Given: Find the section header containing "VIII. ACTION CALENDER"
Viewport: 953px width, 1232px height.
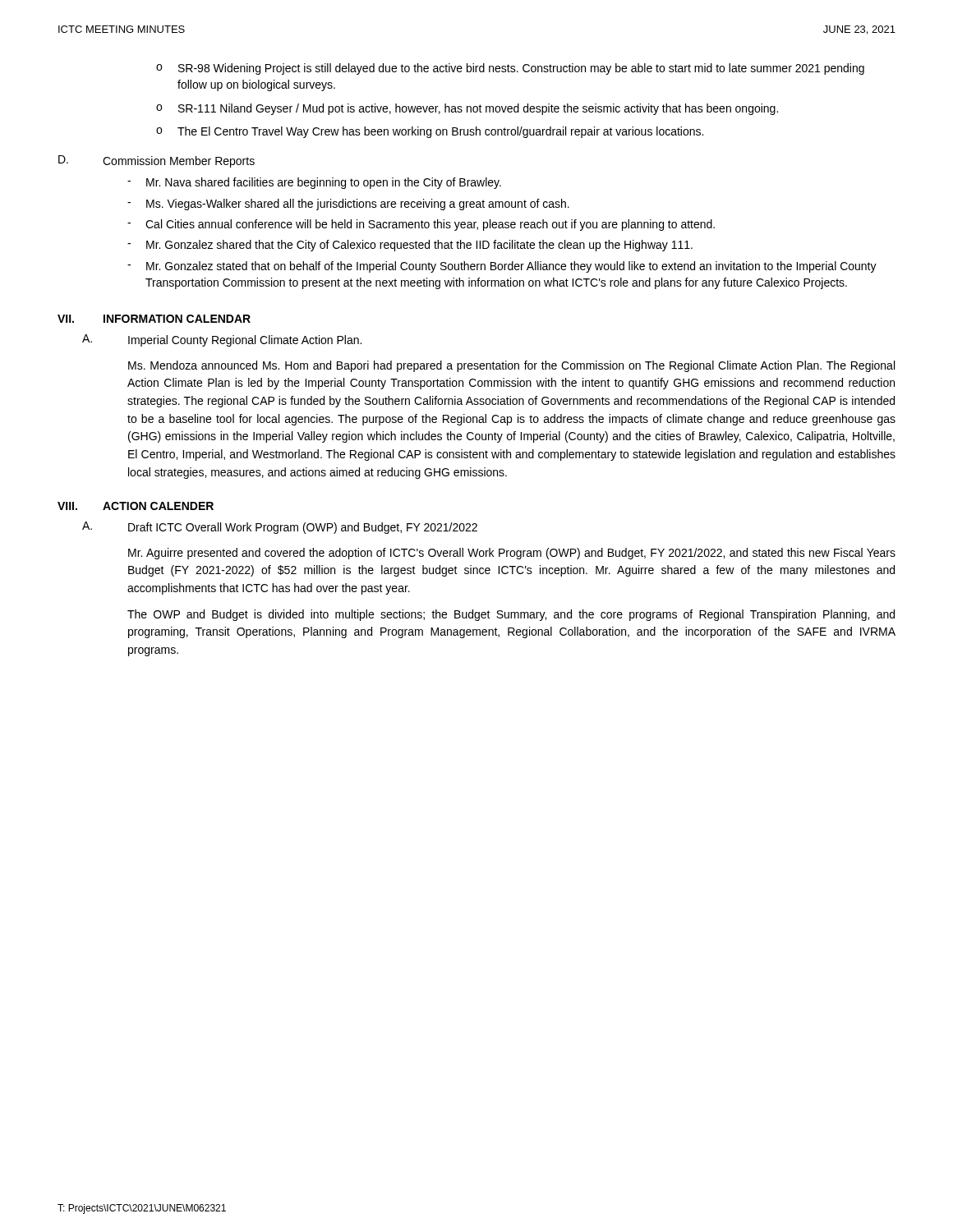Looking at the screenshot, I should pos(136,506).
